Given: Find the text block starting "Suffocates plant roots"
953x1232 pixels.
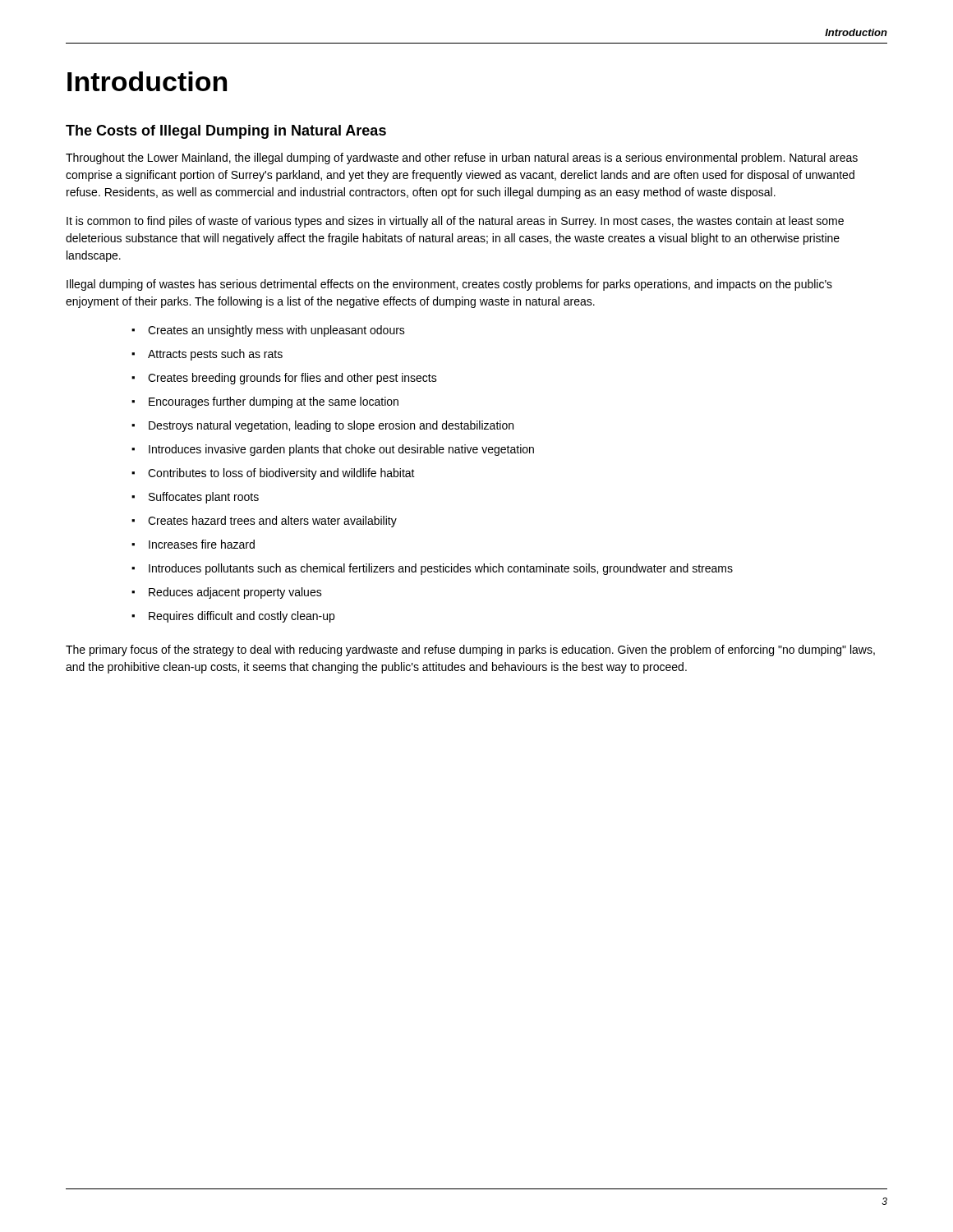Looking at the screenshot, I should tap(203, 497).
